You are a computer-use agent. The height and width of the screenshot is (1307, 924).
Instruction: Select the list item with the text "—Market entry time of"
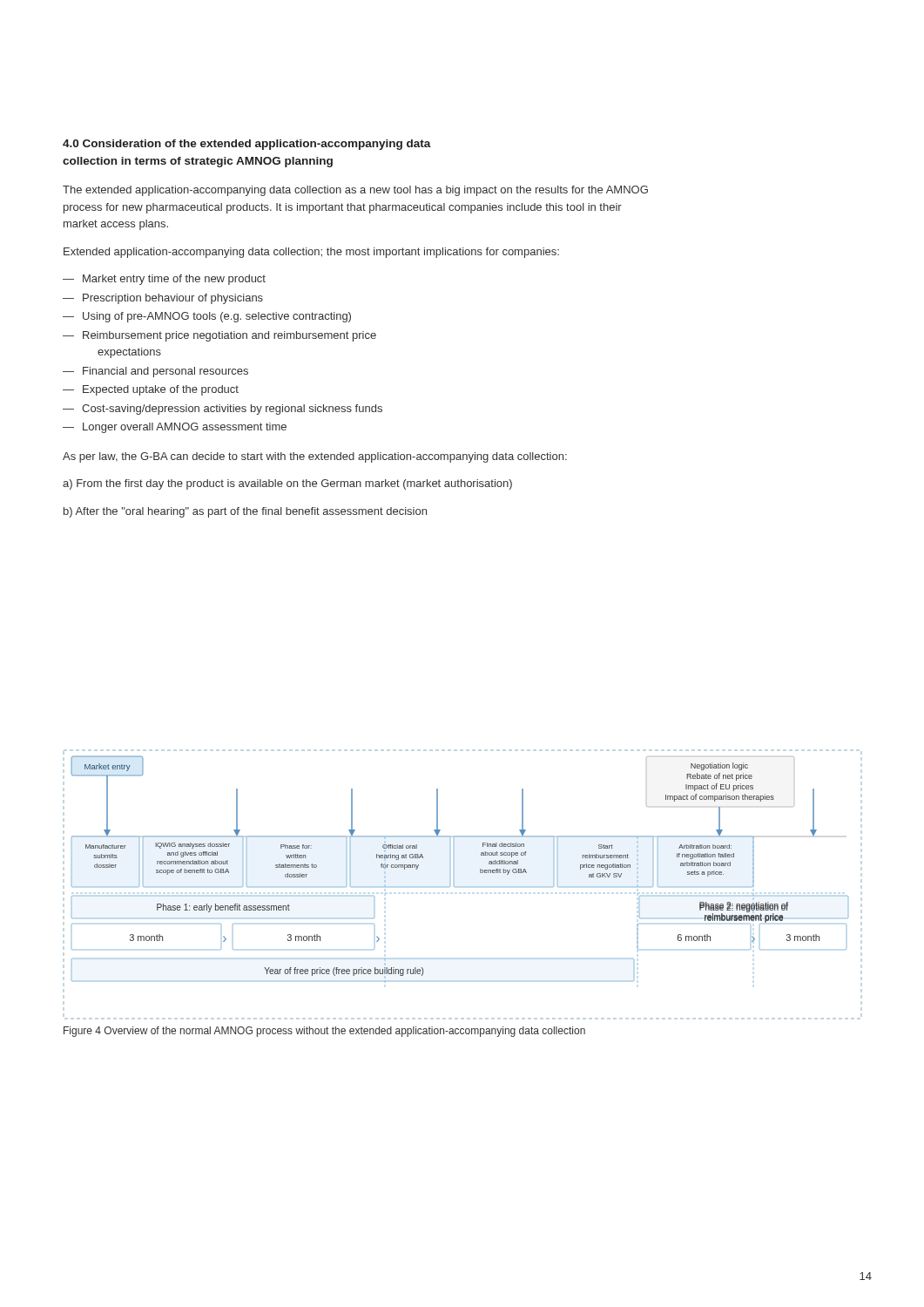(164, 279)
